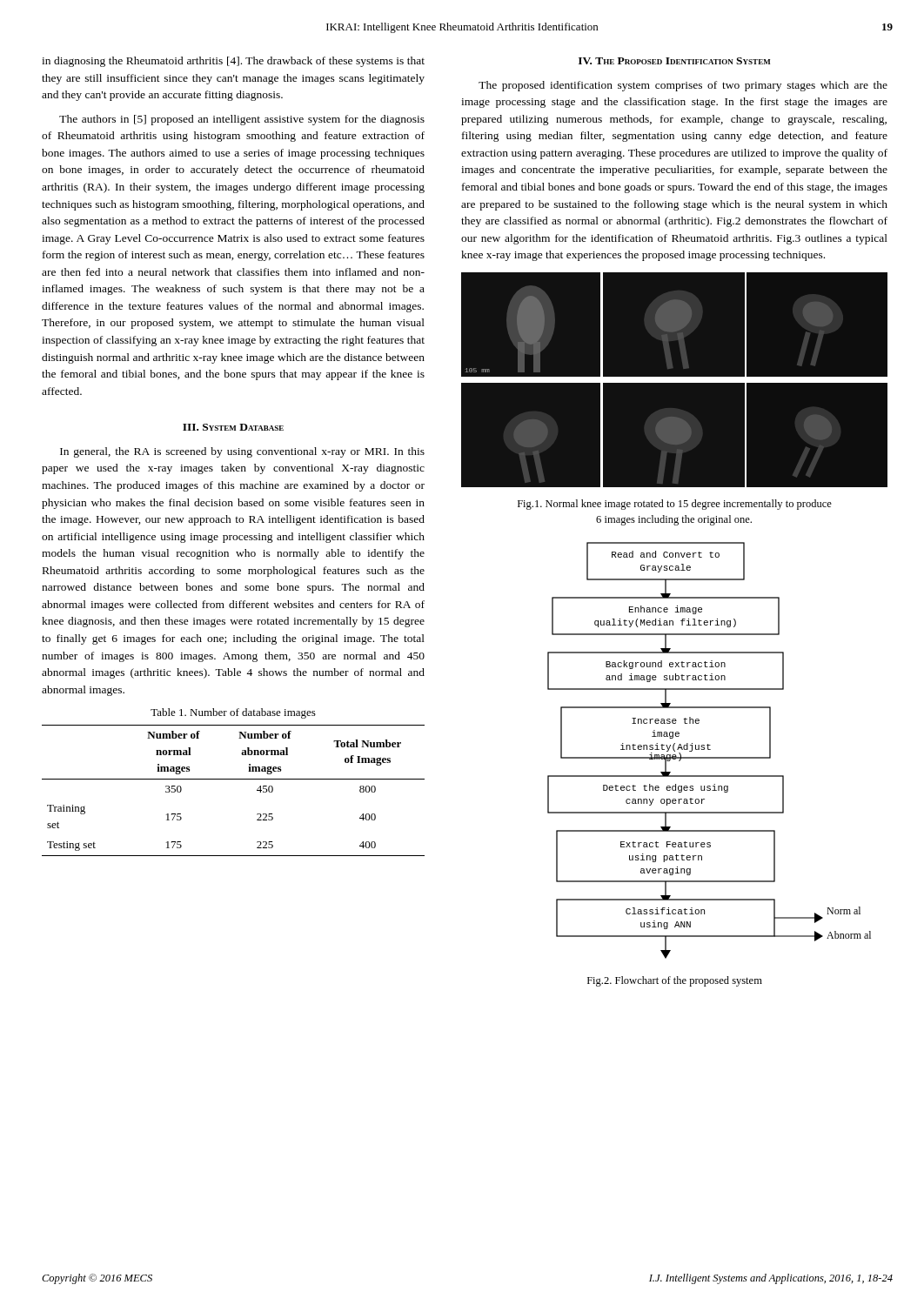Click on the photo
The width and height of the screenshot is (924, 1305).
(674, 382)
